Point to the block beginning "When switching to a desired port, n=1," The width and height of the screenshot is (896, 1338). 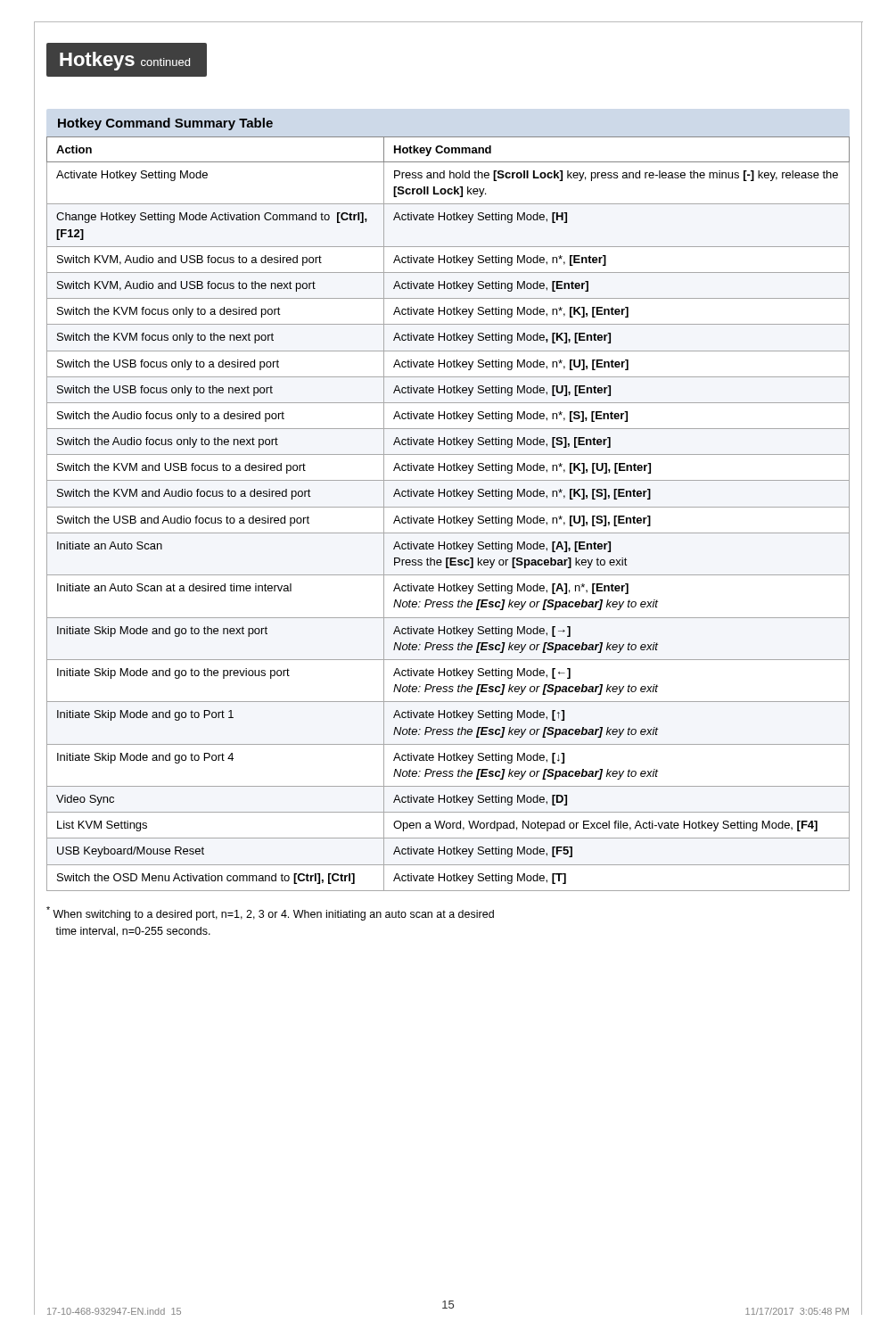pos(270,921)
